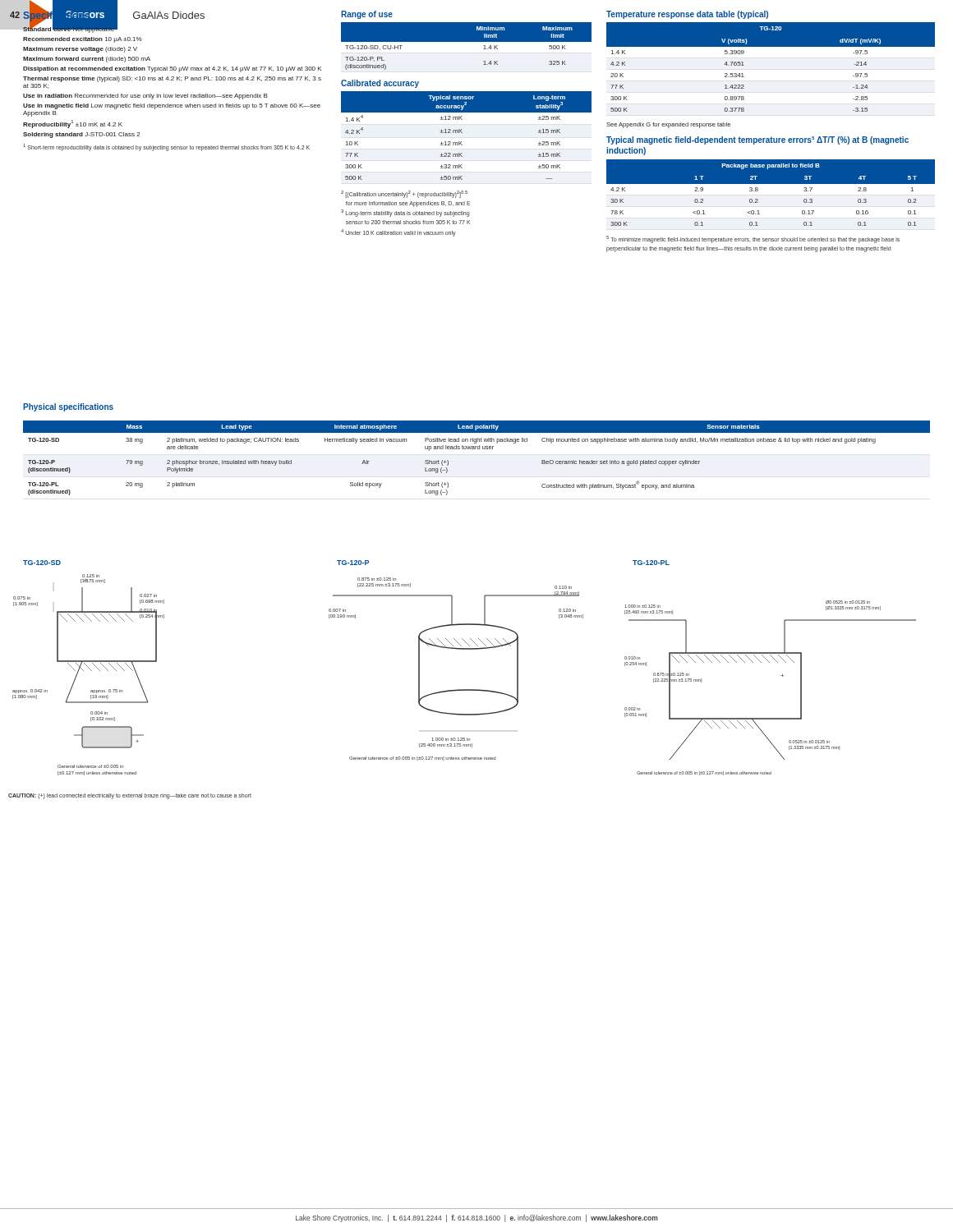Find the text with the text "Recommended excitation 10 μA ±0.1%"
Viewport: 953px width, 1232px height.
[x=82, y=39]
